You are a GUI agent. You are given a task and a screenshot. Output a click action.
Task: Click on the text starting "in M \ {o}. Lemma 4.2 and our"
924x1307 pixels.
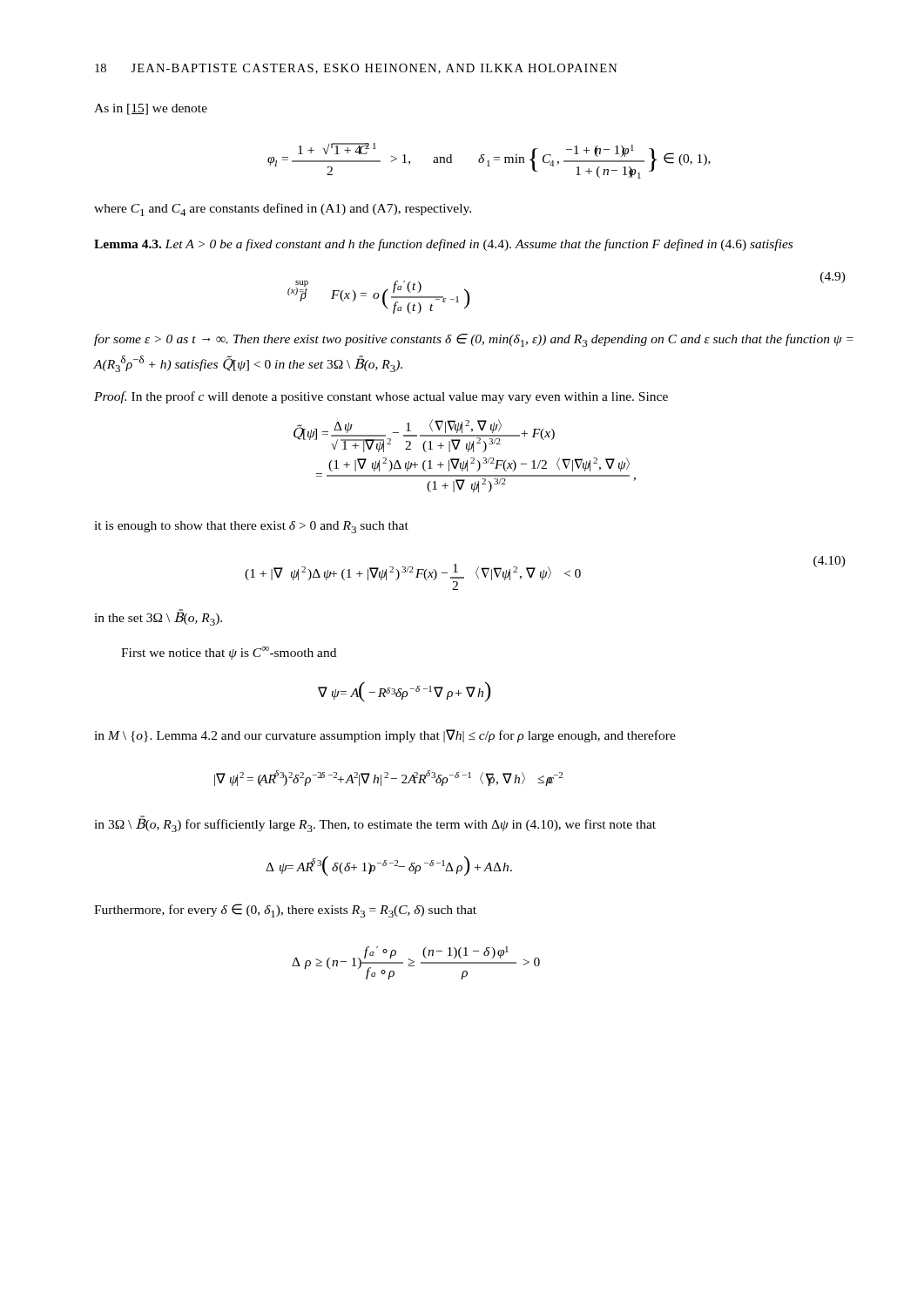tap(474, 735)
